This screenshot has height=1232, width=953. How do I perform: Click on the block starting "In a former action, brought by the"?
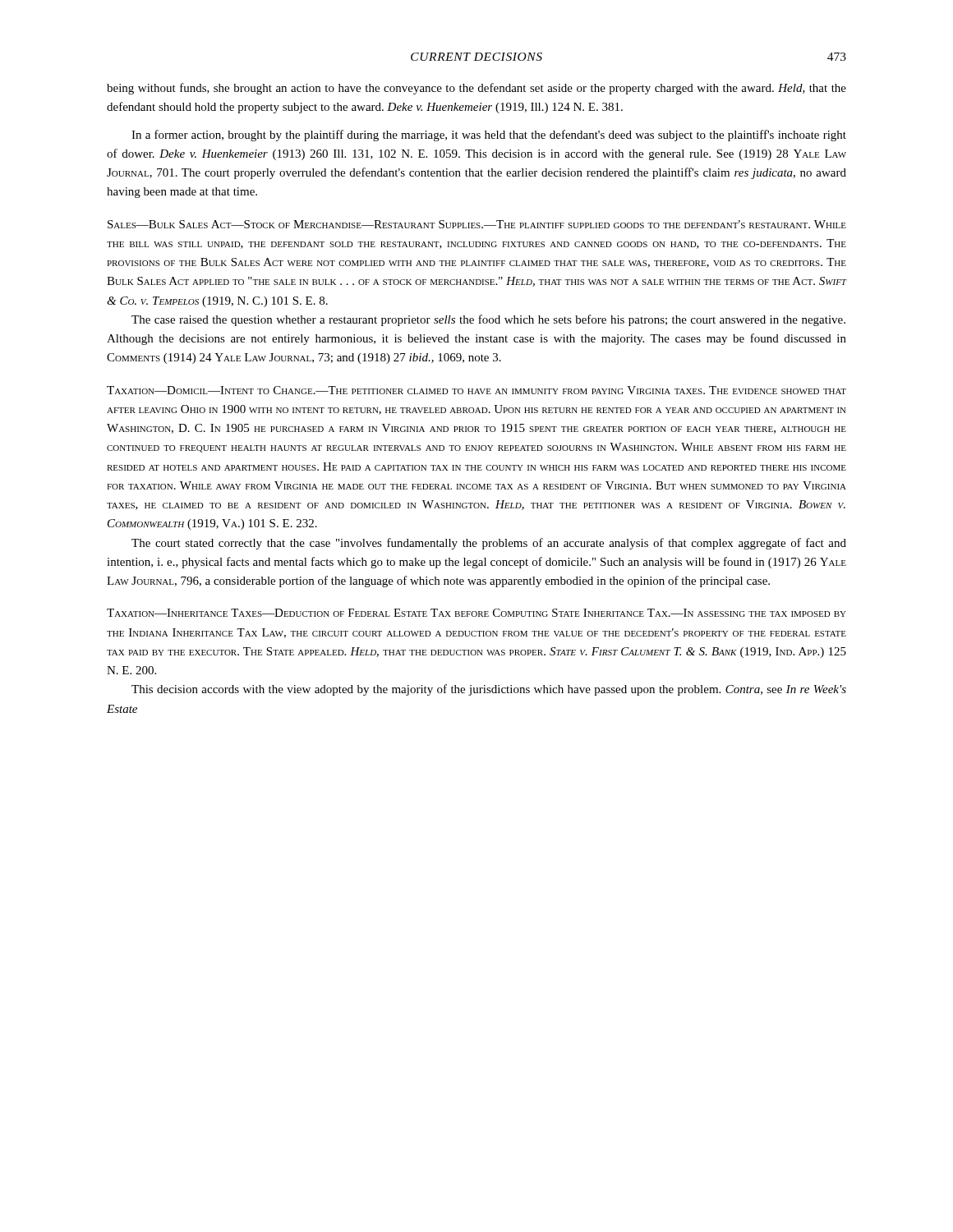pos(476,163)
